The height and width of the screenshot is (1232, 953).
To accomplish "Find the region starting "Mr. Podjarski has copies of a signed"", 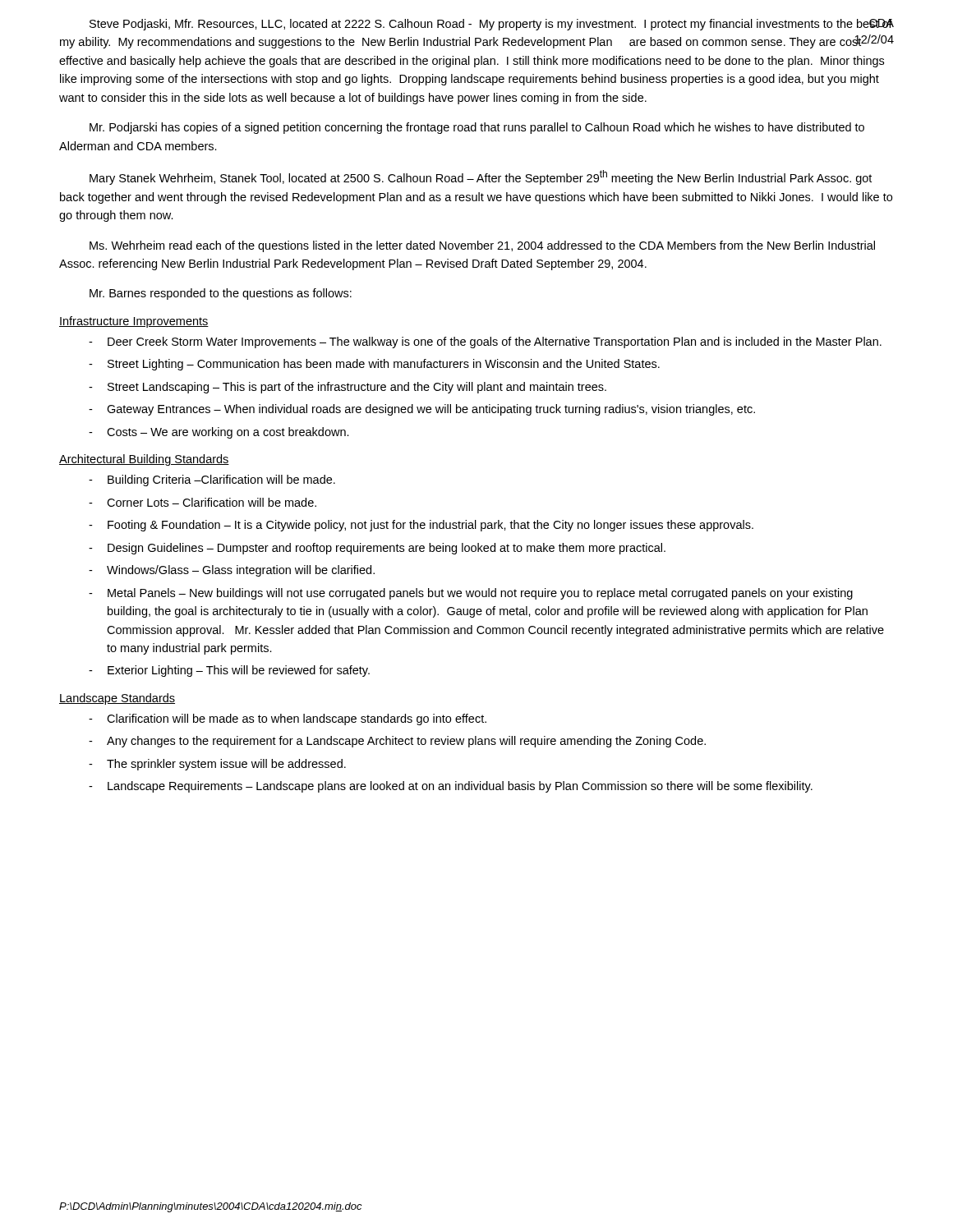I will point(462,137).
